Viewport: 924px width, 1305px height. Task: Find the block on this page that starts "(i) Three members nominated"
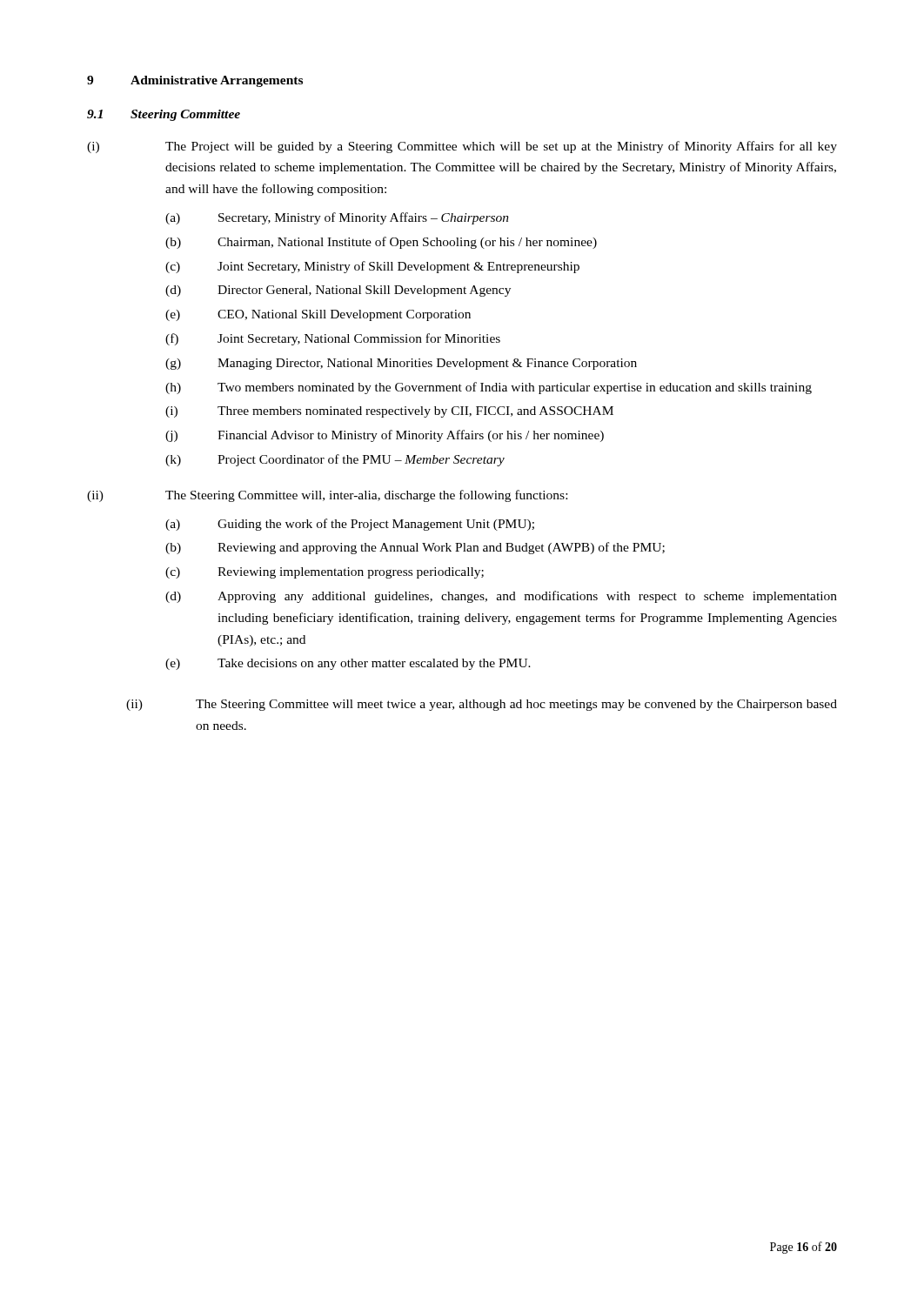click(x=501, y=411)
